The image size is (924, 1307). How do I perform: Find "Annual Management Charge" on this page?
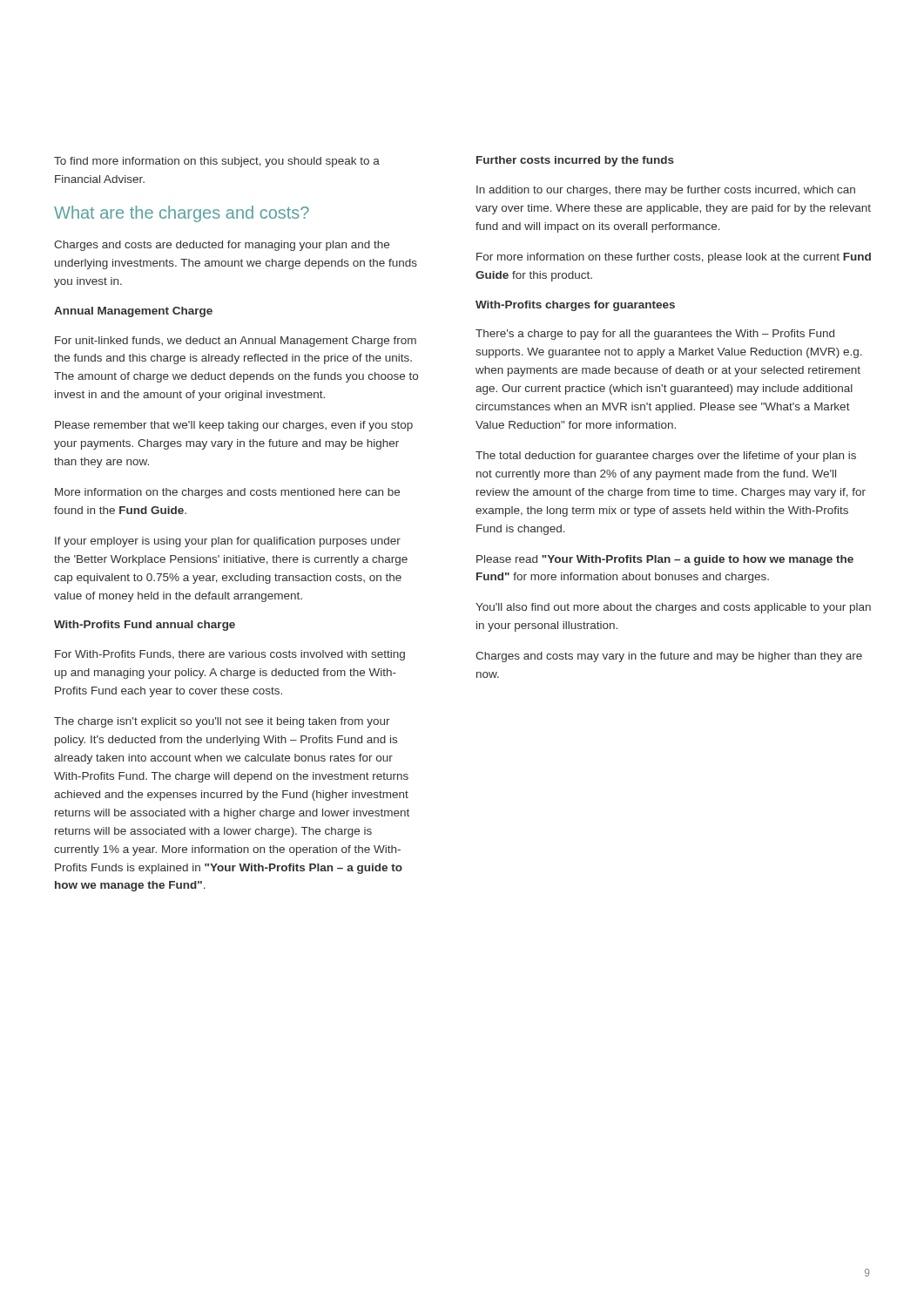(x=133, y=312)
